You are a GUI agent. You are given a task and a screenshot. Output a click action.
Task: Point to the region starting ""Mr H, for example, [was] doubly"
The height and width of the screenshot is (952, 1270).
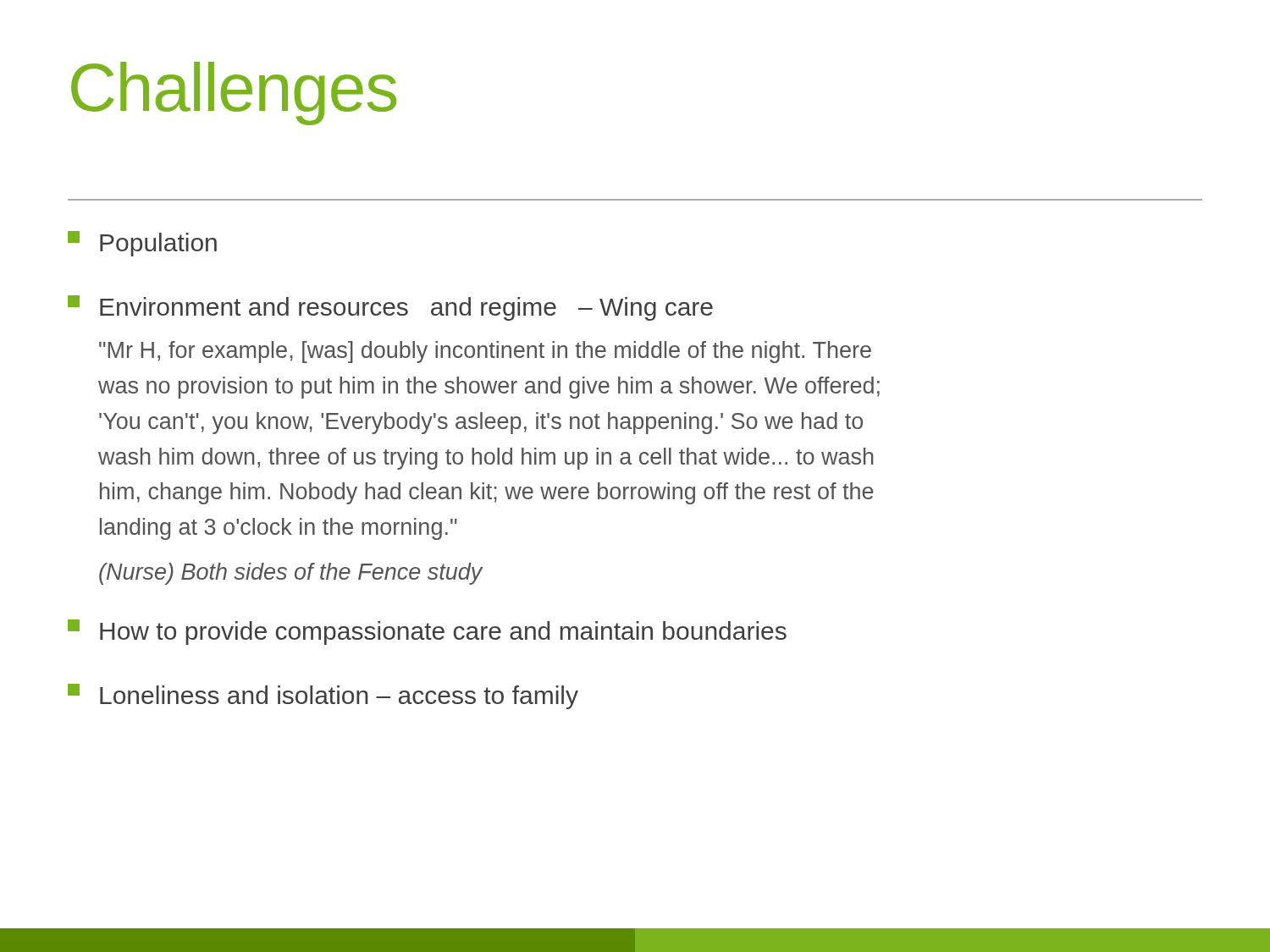[x=490, y=439]
